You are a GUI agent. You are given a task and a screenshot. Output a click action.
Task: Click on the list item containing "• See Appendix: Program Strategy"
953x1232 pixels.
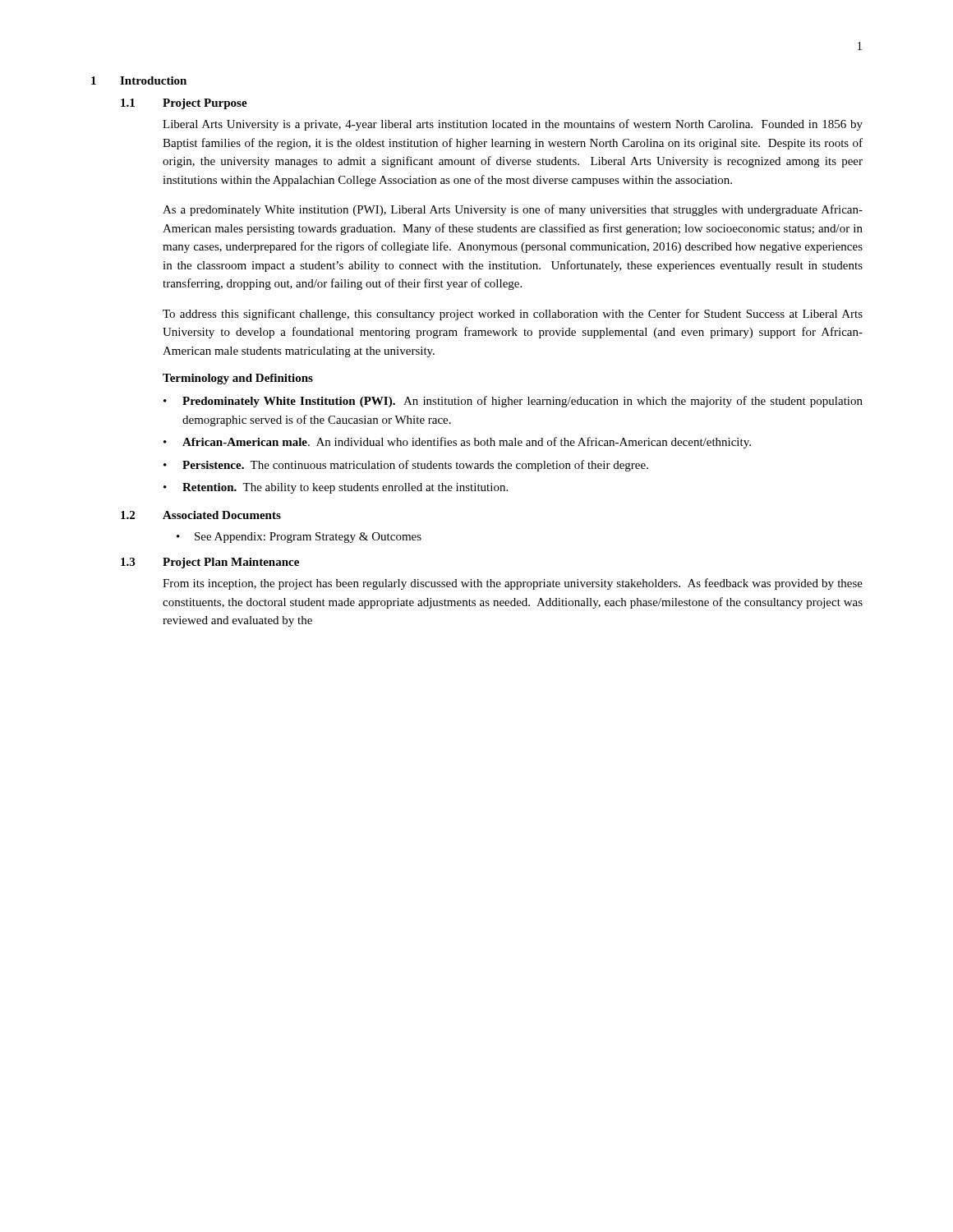click(299, 536)
